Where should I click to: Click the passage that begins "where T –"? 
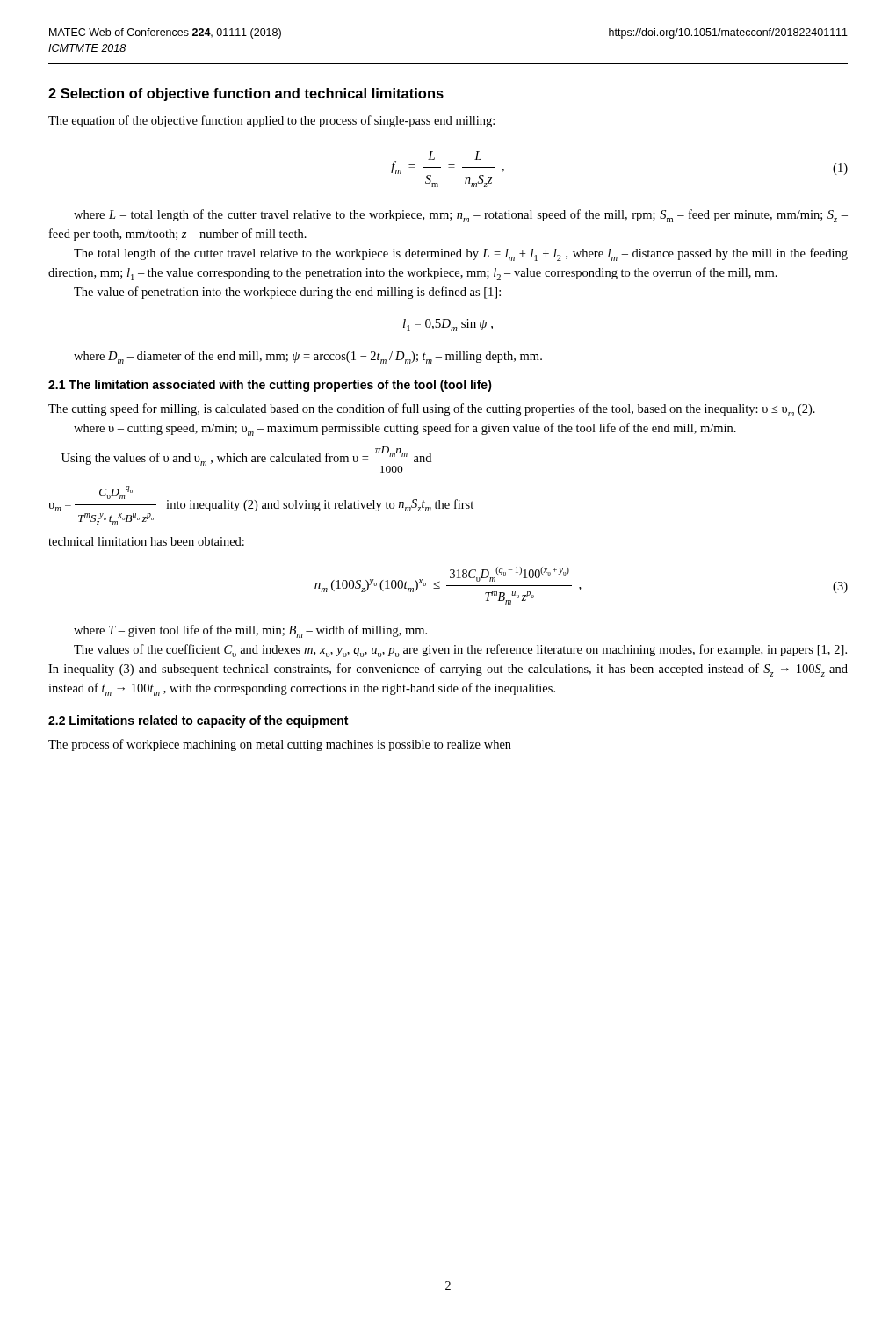[x=251, y=632]
